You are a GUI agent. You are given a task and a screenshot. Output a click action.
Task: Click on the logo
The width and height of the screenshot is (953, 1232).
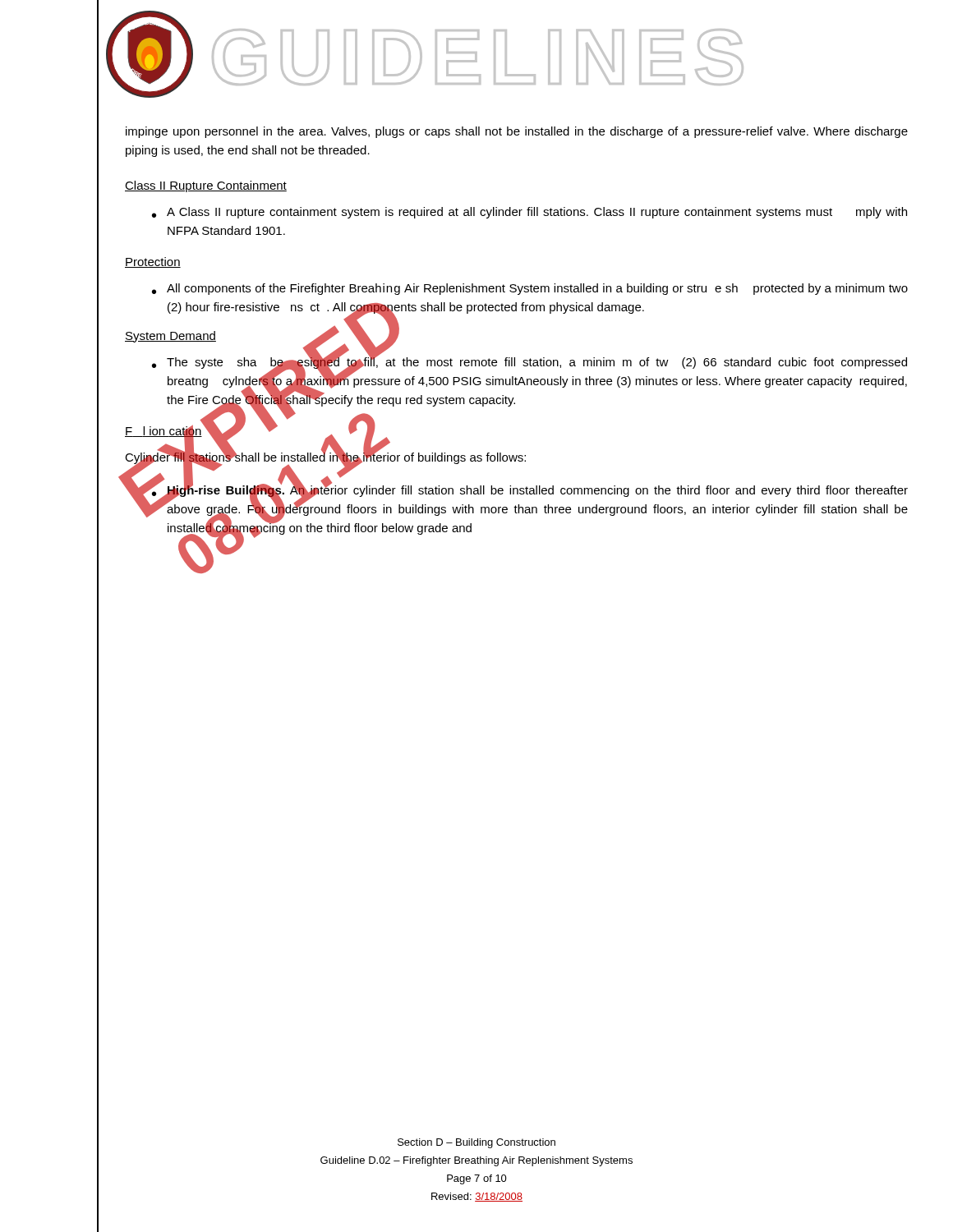[x=149, y=54]
